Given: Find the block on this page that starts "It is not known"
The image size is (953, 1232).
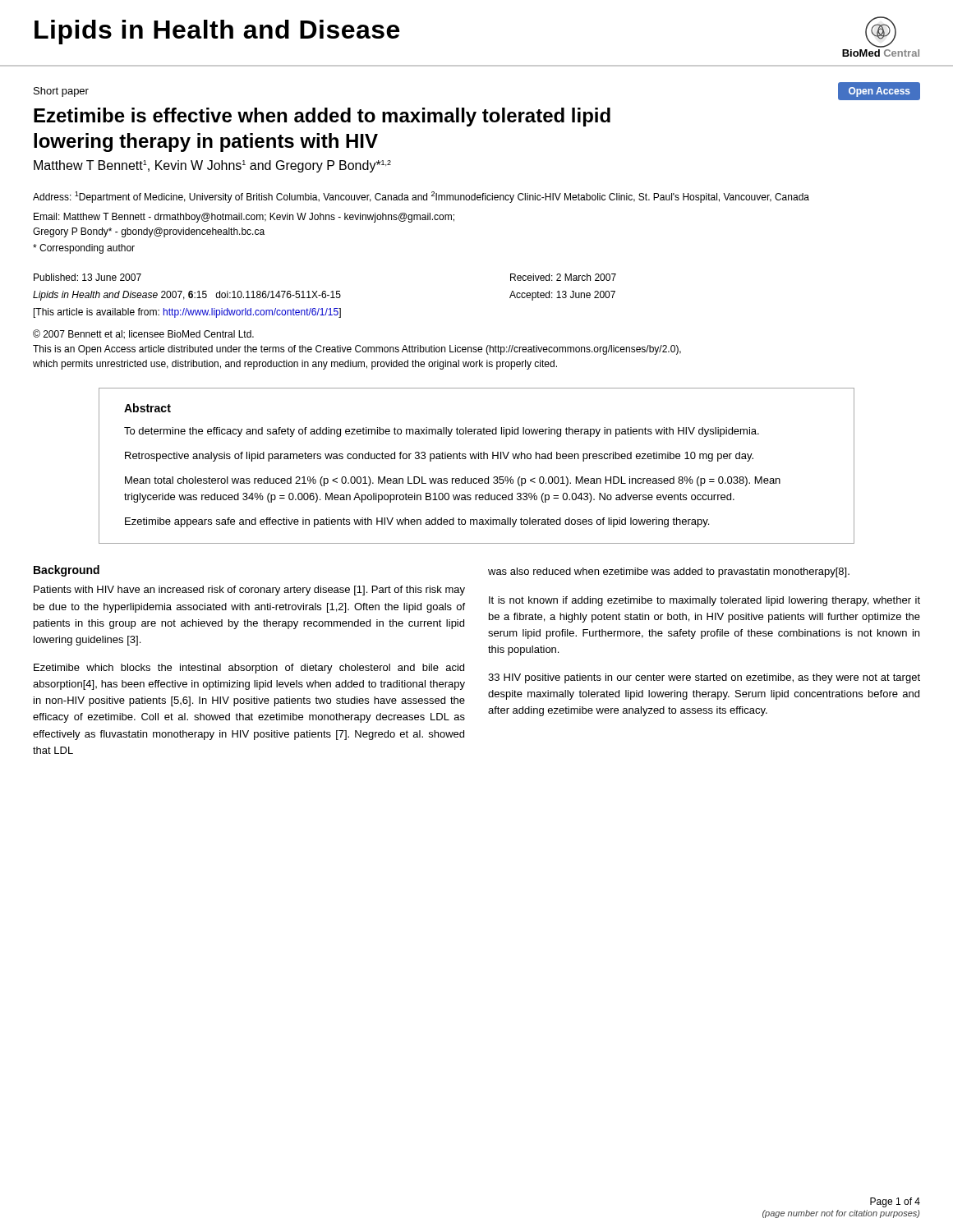Looking at the screenshot, I should (x=704, y=624).
